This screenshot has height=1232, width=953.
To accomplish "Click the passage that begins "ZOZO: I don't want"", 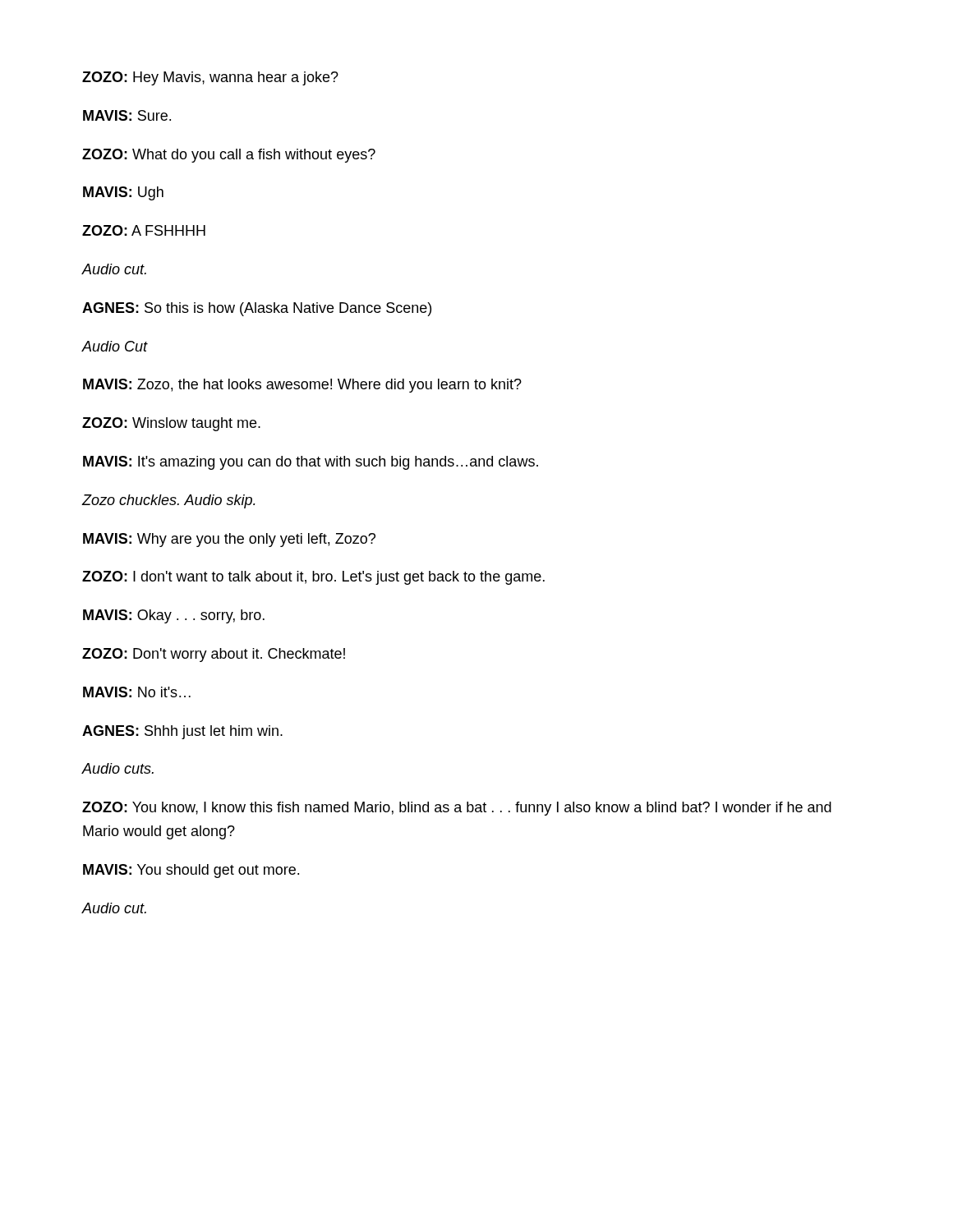I will pyautogui.click(x=314, y=577).
